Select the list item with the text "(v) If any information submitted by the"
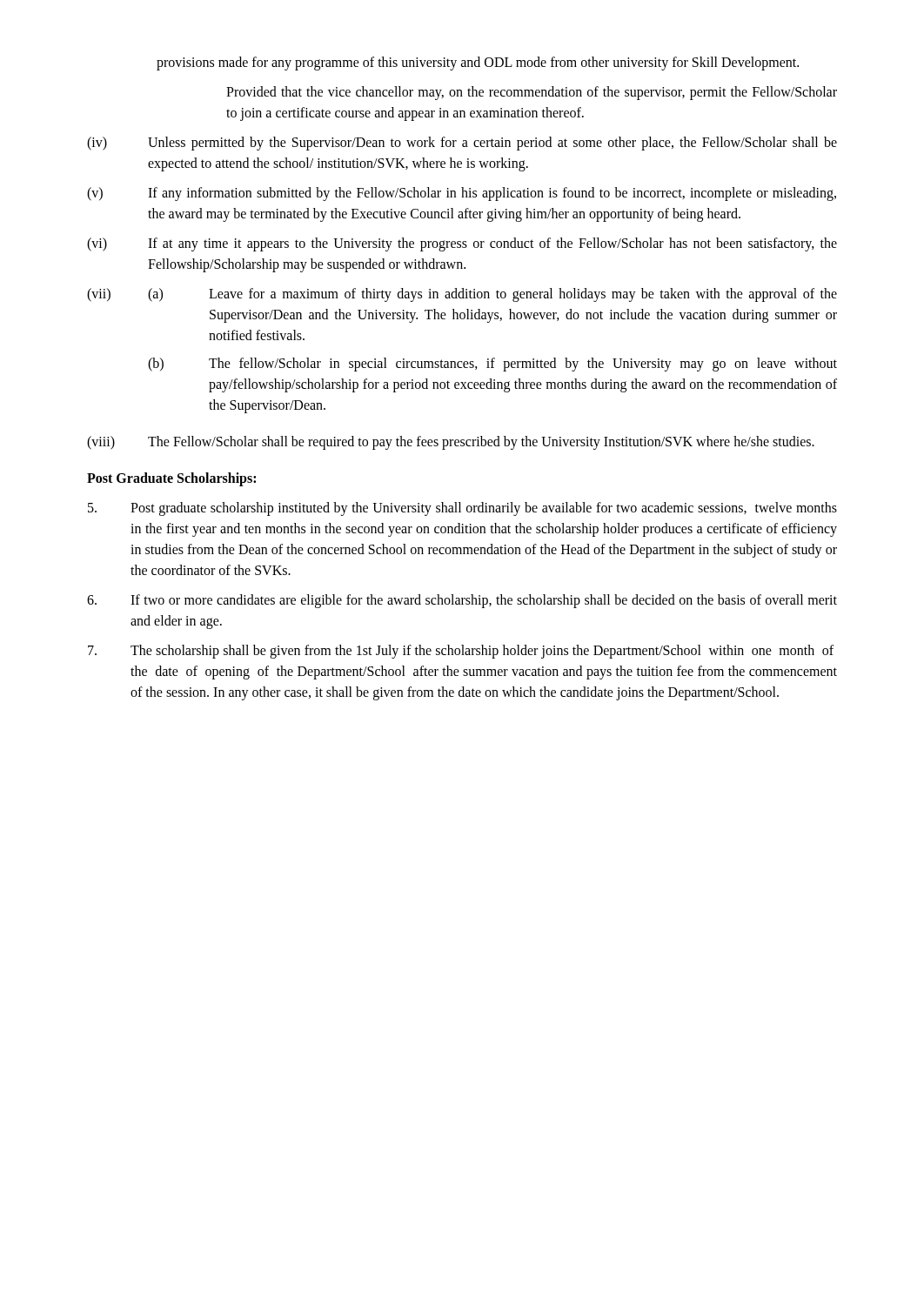The height and width of the screenshot is (1305, 924). 462,204
